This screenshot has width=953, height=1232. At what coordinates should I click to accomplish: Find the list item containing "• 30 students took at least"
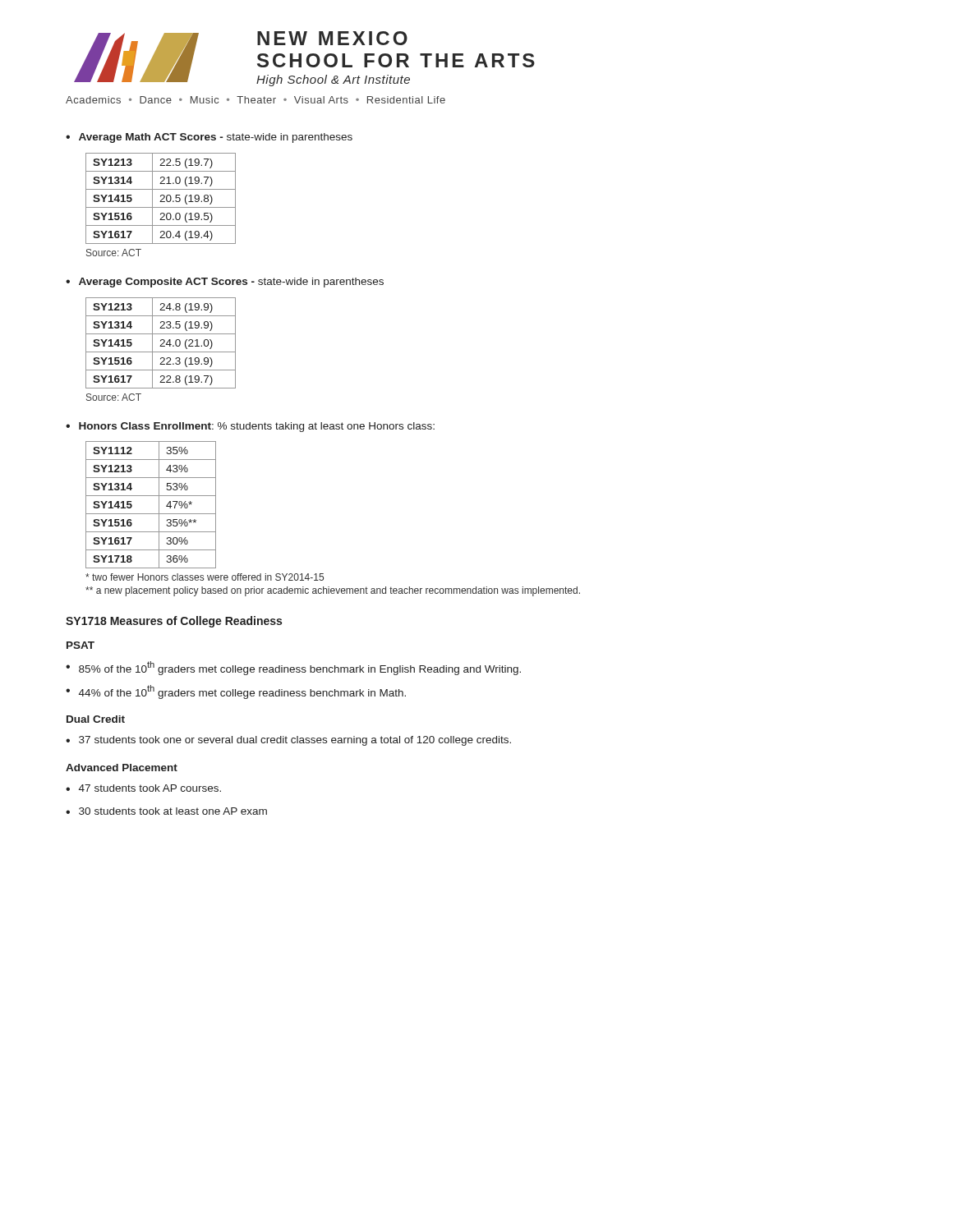tap(167, 812)
